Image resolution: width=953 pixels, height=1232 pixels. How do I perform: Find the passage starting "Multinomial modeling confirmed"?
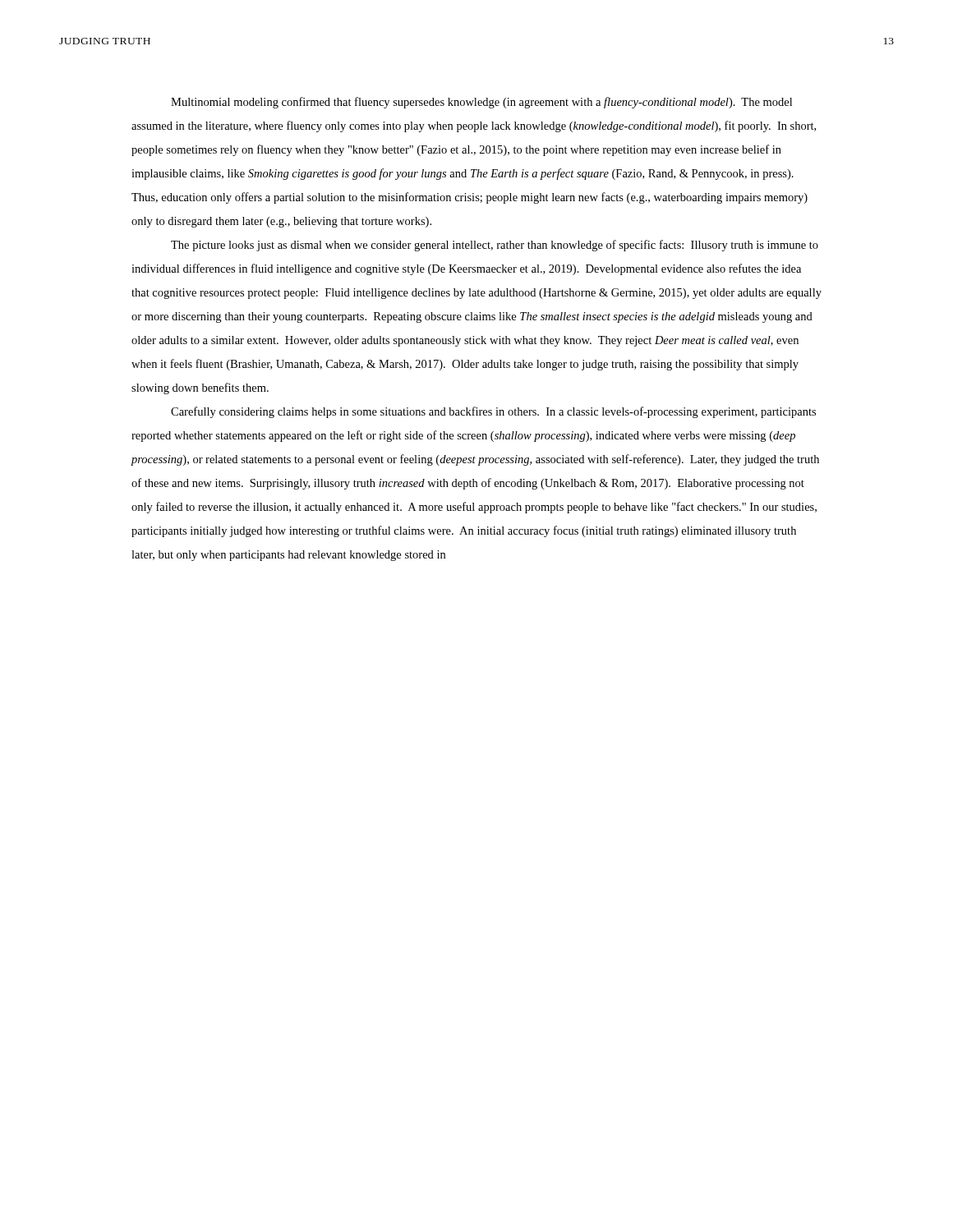tap(476, 162)
